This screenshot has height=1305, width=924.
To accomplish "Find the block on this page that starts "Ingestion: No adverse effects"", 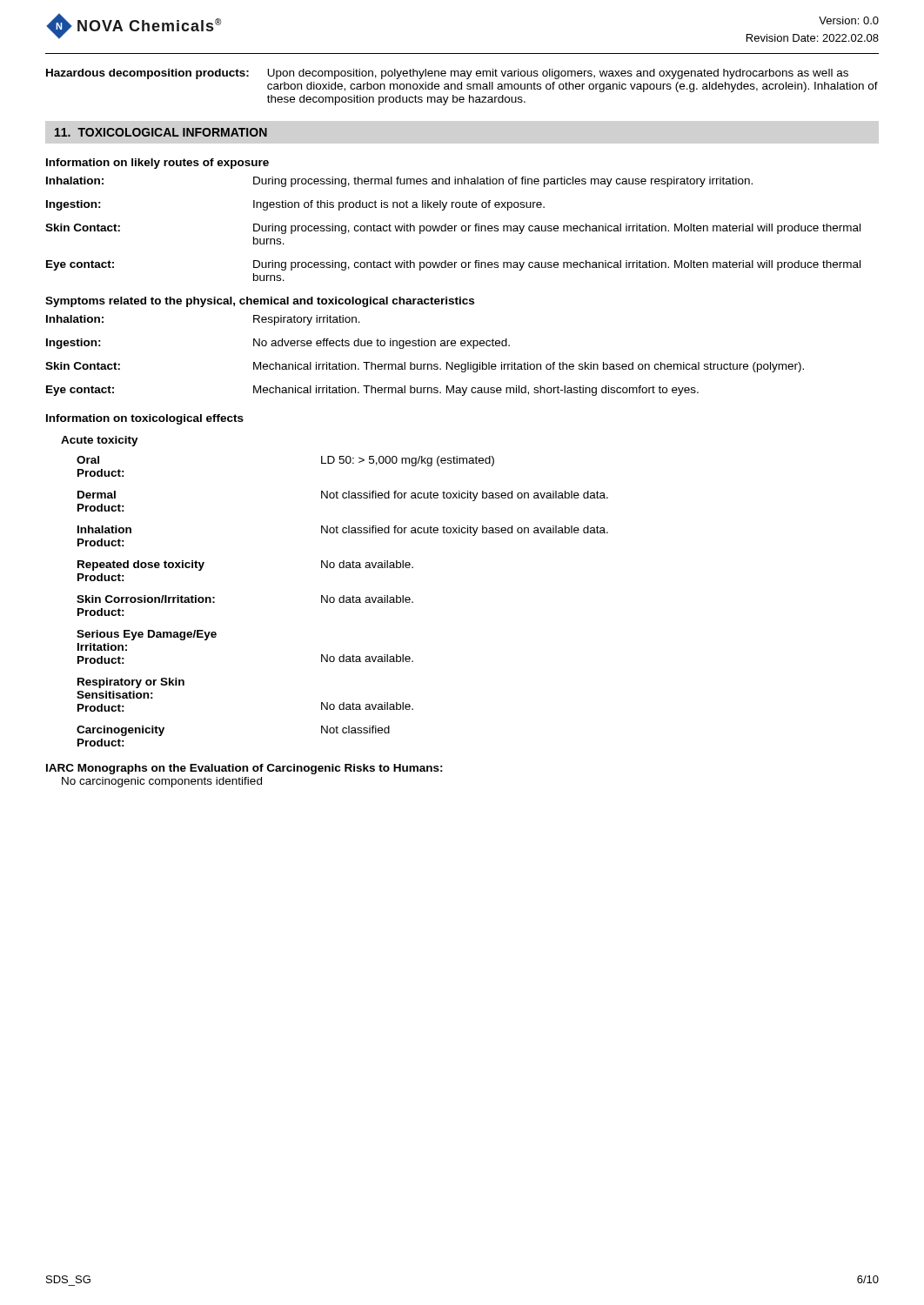I will pyautogui.click(x=462, y=342).
